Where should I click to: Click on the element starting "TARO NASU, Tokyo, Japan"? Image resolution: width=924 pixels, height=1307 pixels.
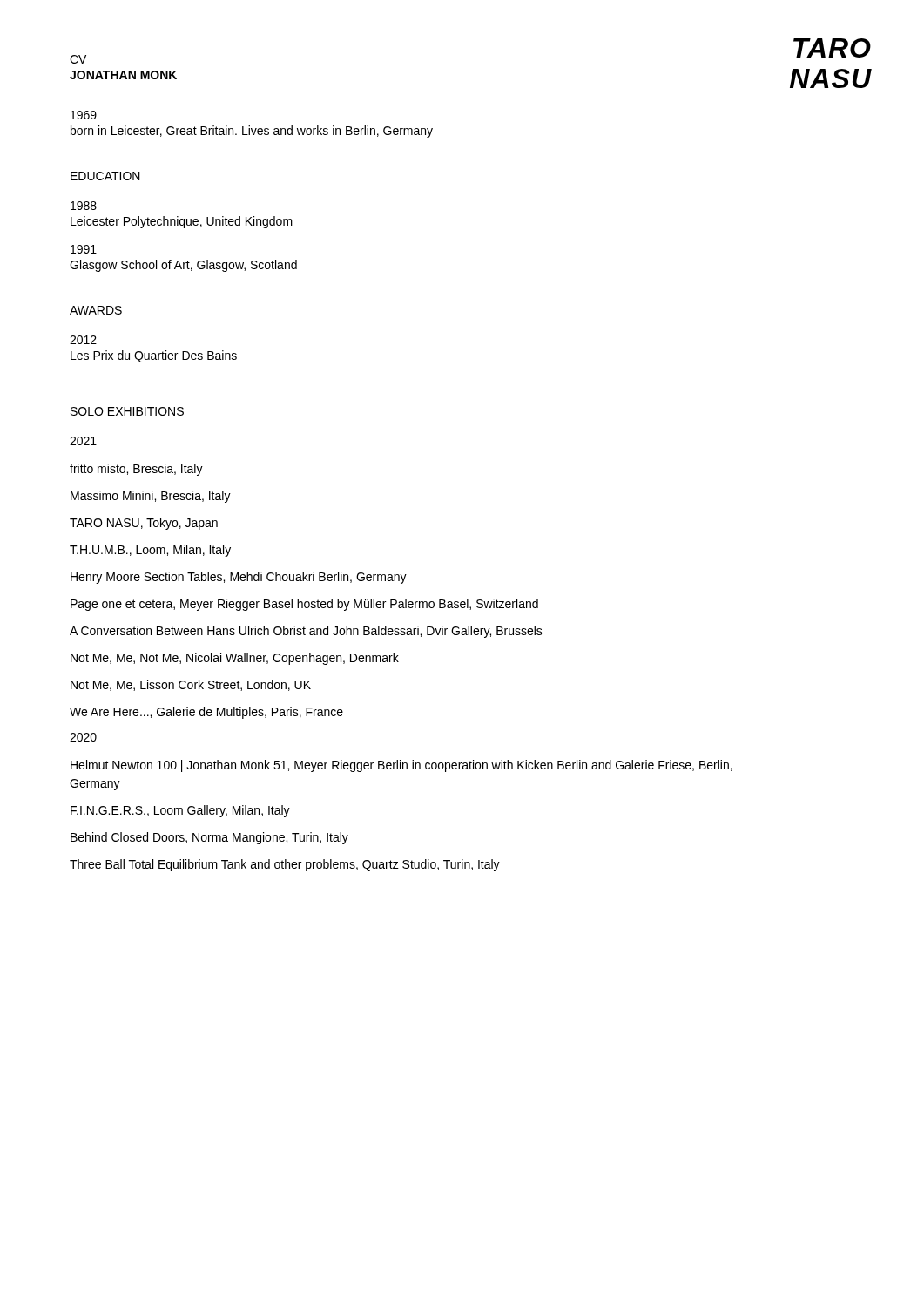click(144, 523)
